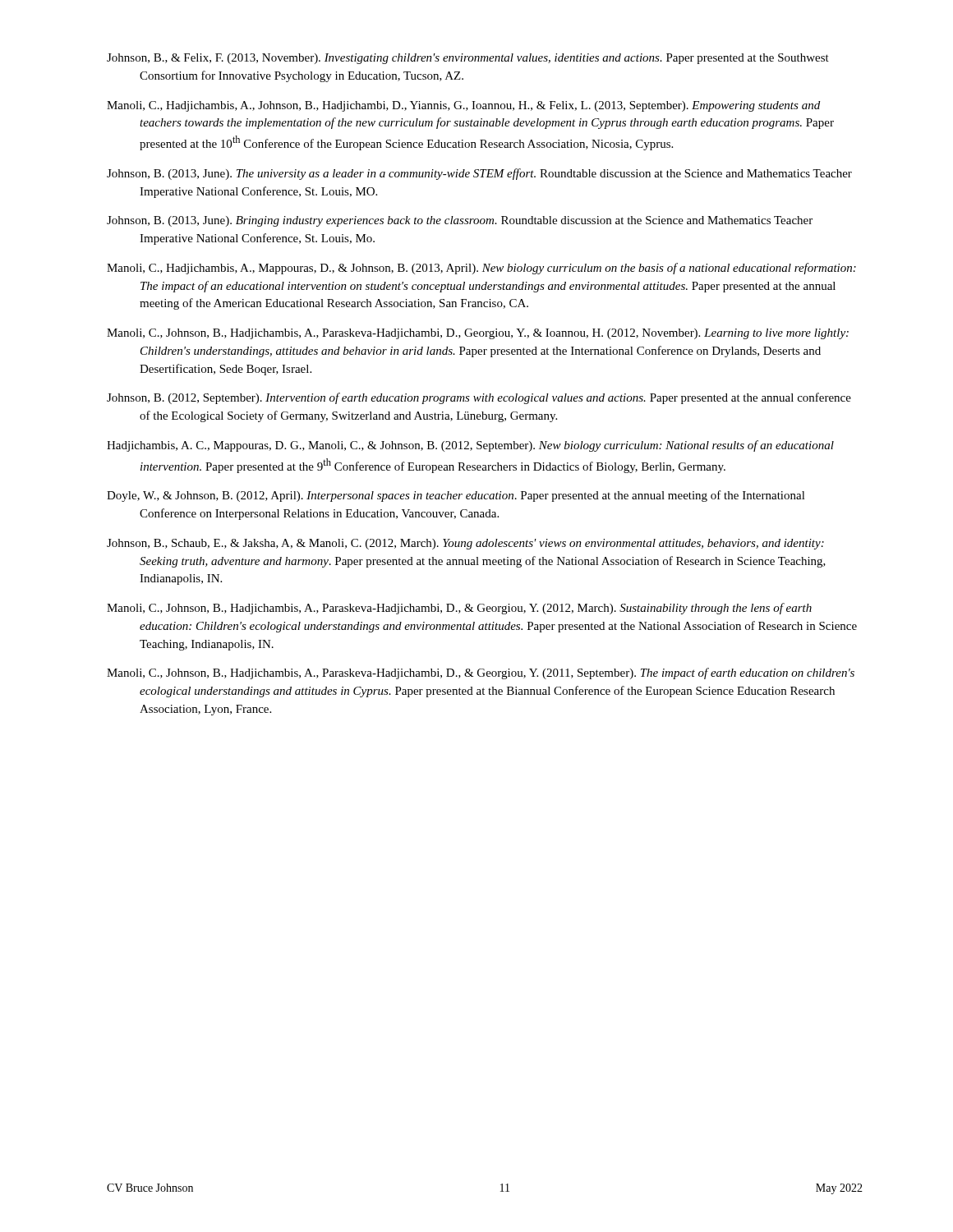
Task: Select the text block starting "Doyle, W., & Johnson, B. (2012, April). Interpersonal"
Action: coord(485,505)
